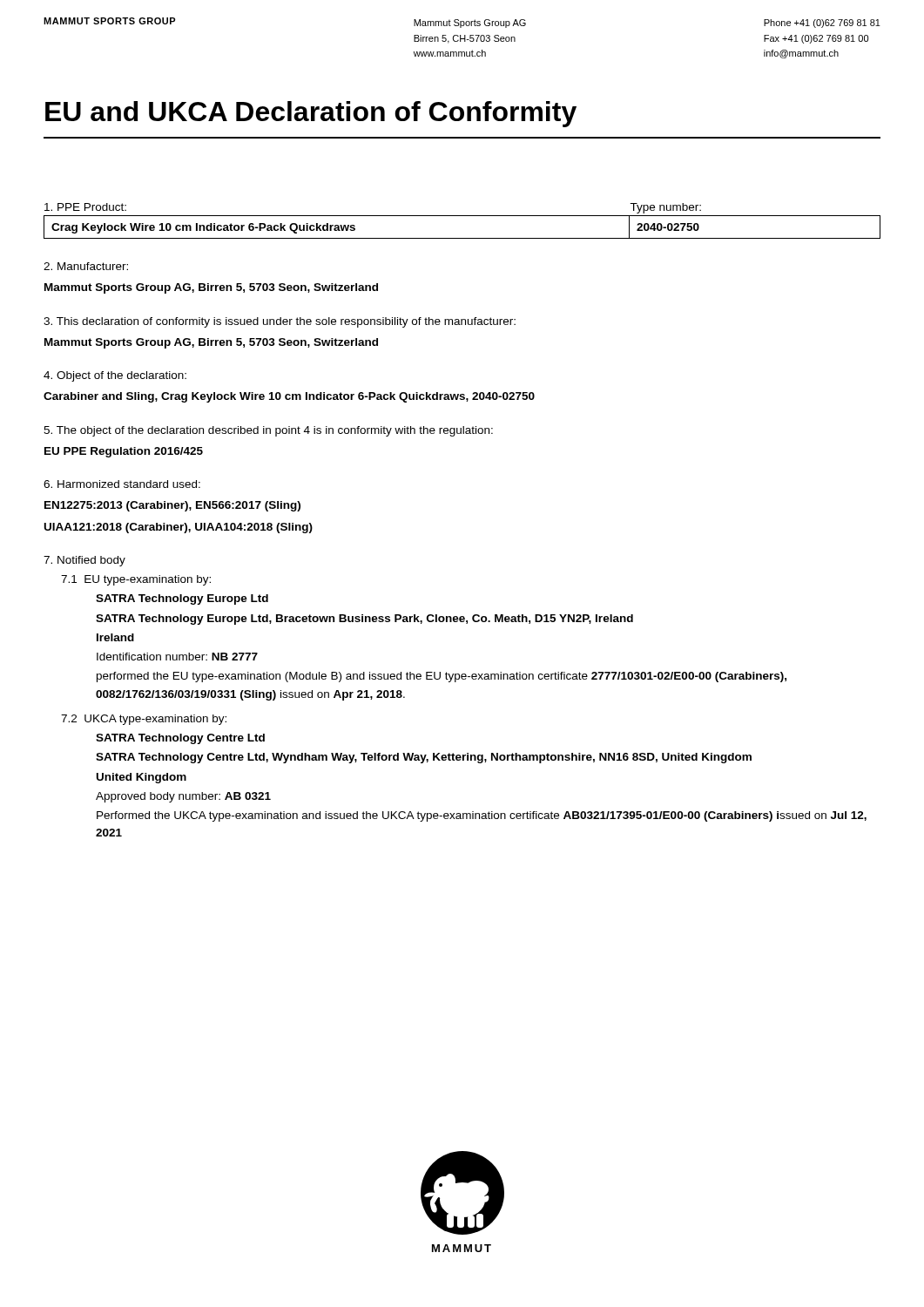Point to the block beginning "Harmonized standard used: EN12275:2013 (Carabiner),"
The width and height of the screenshot is (924, 1307).
click(122, 484)
